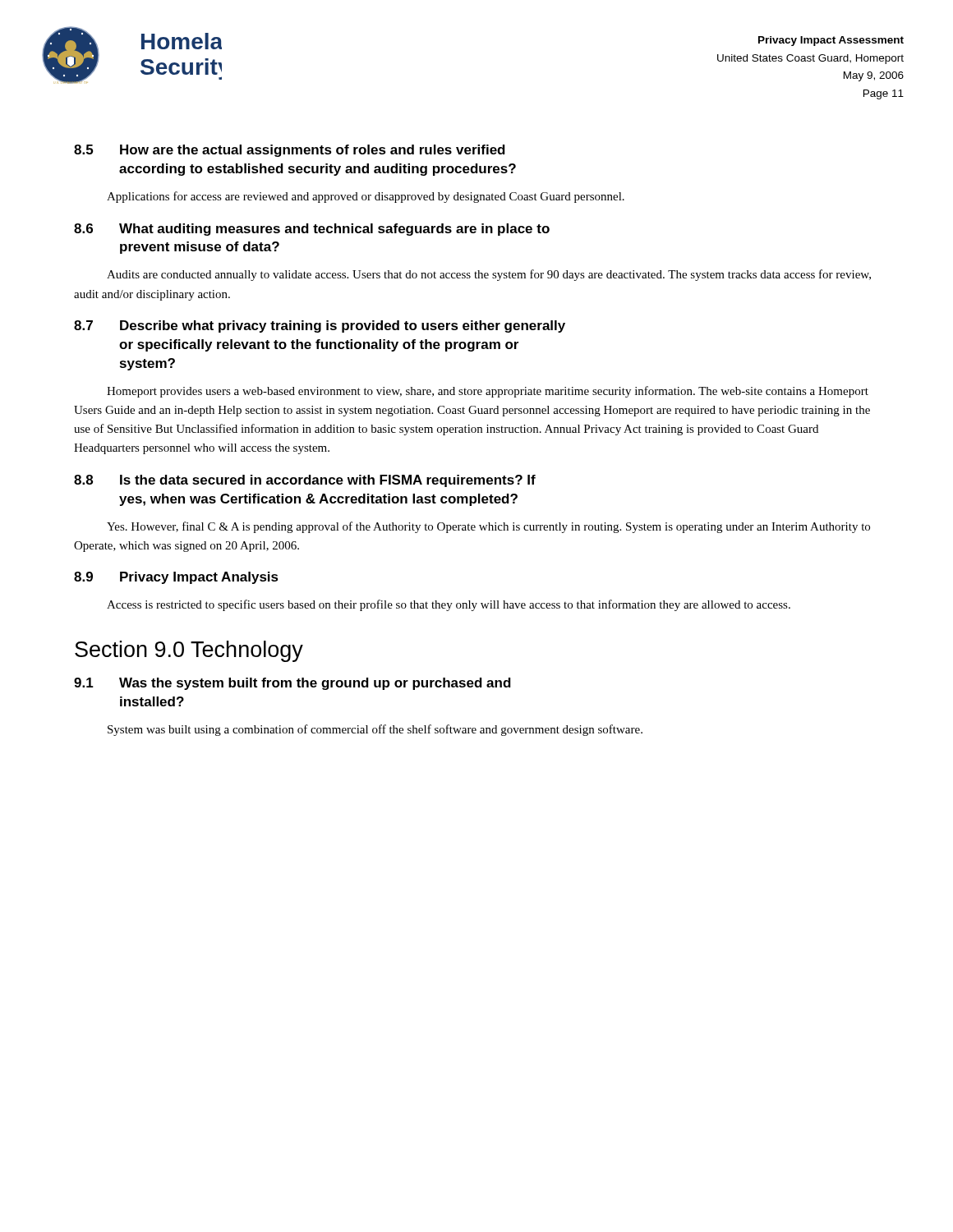Locate the region starting "Homeport provides users"
Screen dimensions: 1232x953
click(472, 419)
